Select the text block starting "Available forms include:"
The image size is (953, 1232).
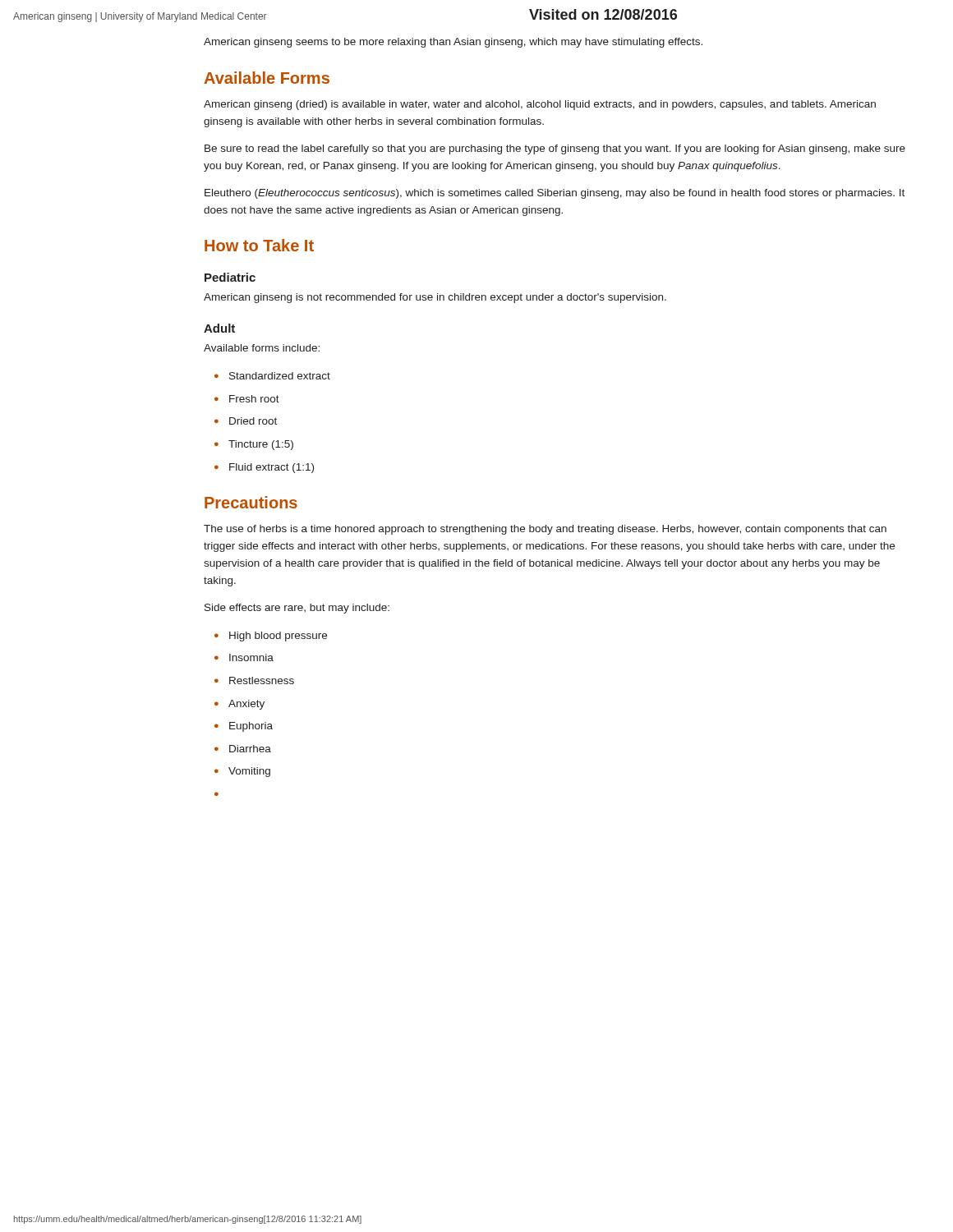[x=262, y=348]
